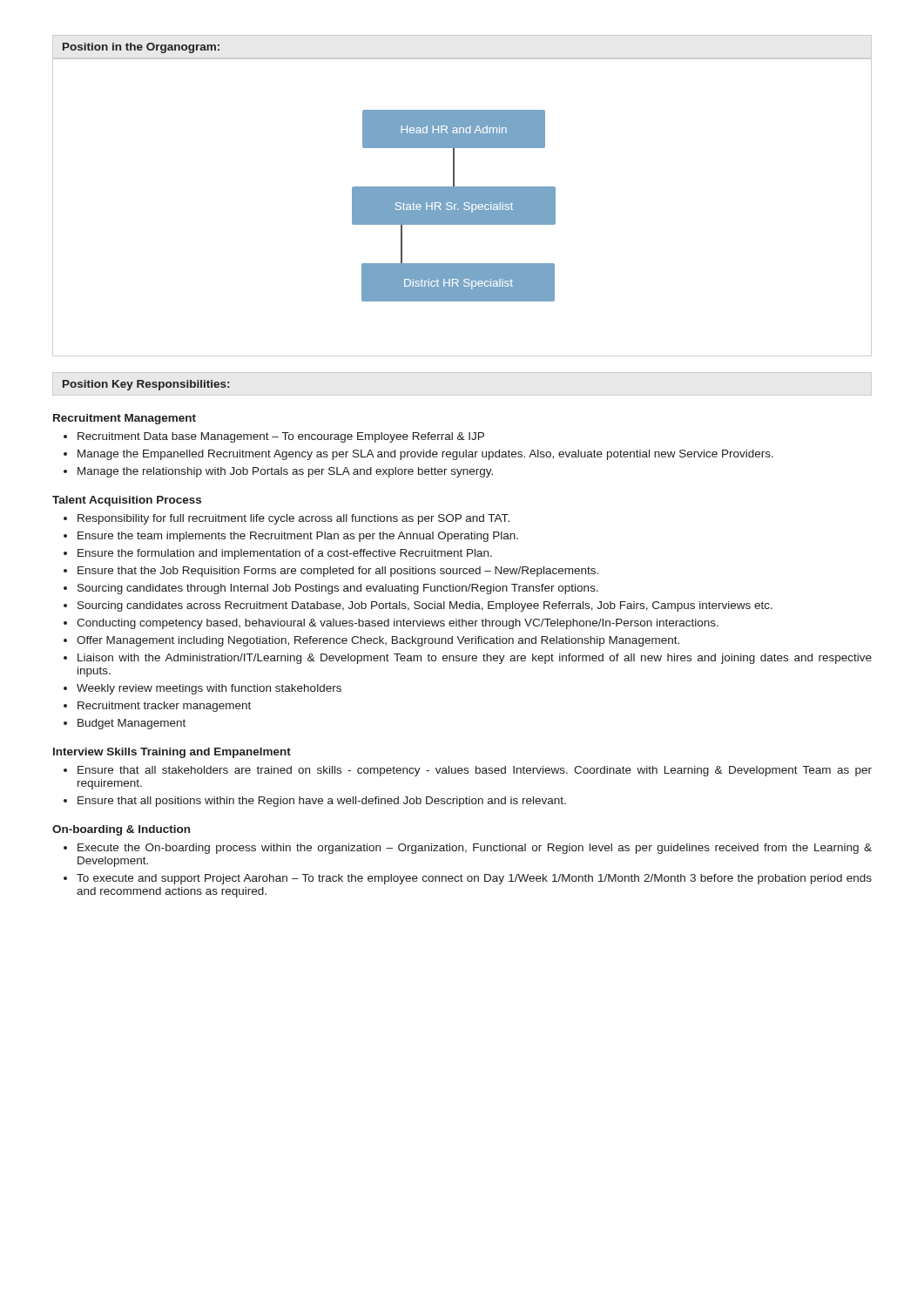This screenshot has height=1307, width=924.
Task: Select the block starting "Position Key Responsibilities:"
Action: click(x=146, y=384)
